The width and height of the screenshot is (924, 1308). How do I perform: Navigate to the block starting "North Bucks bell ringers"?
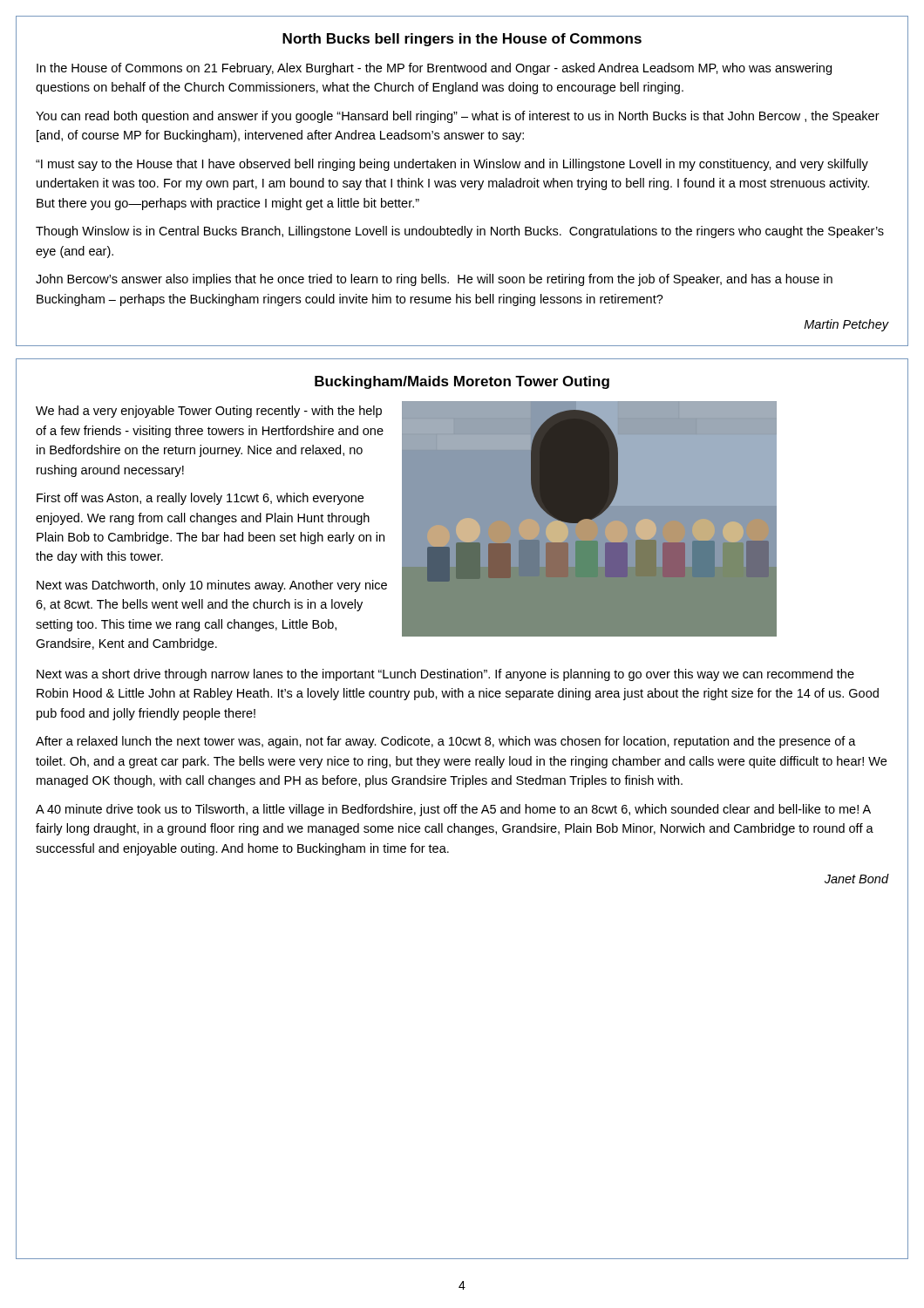tap(462, 39)
